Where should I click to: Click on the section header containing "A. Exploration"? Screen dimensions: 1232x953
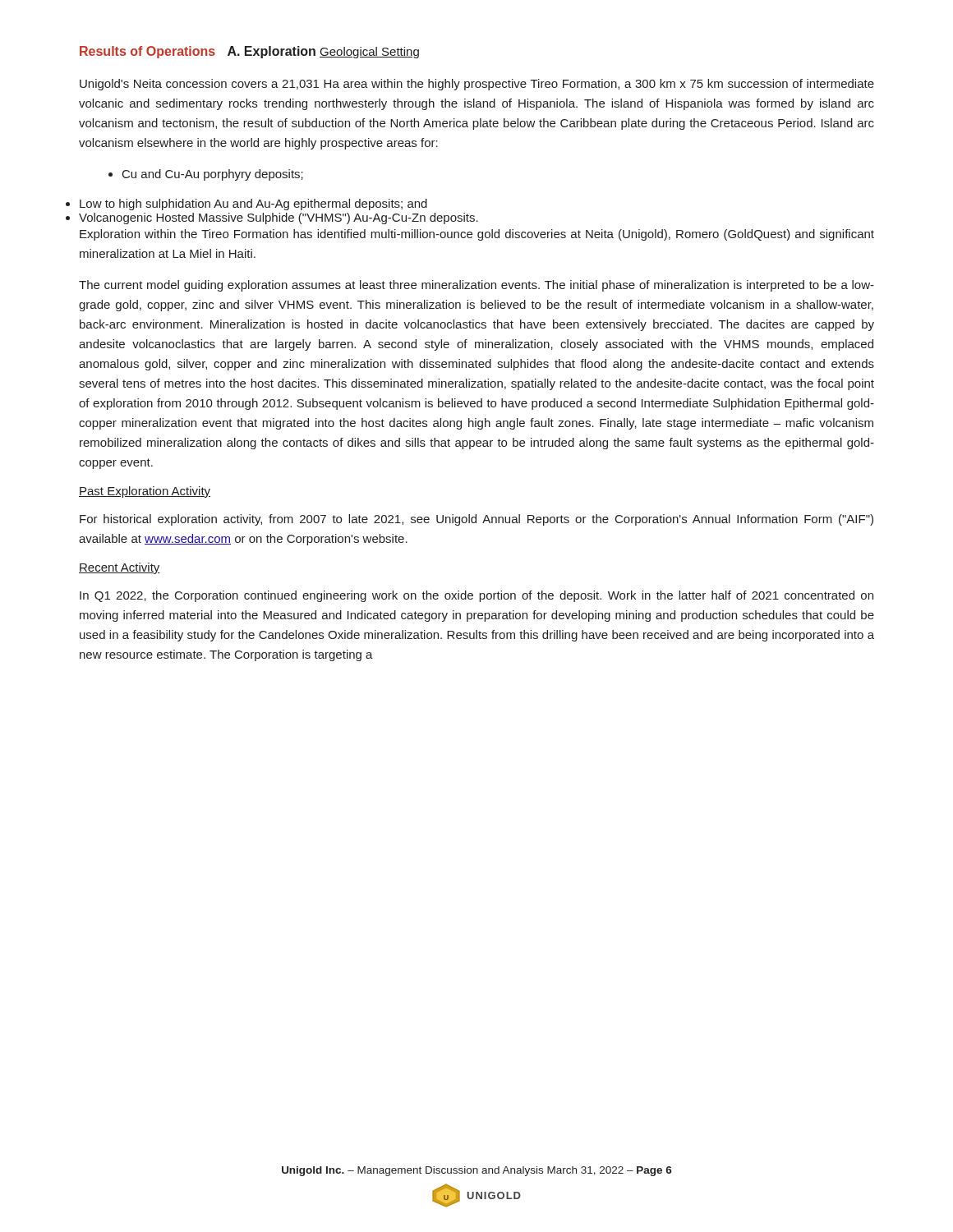[x=268, y=52]
